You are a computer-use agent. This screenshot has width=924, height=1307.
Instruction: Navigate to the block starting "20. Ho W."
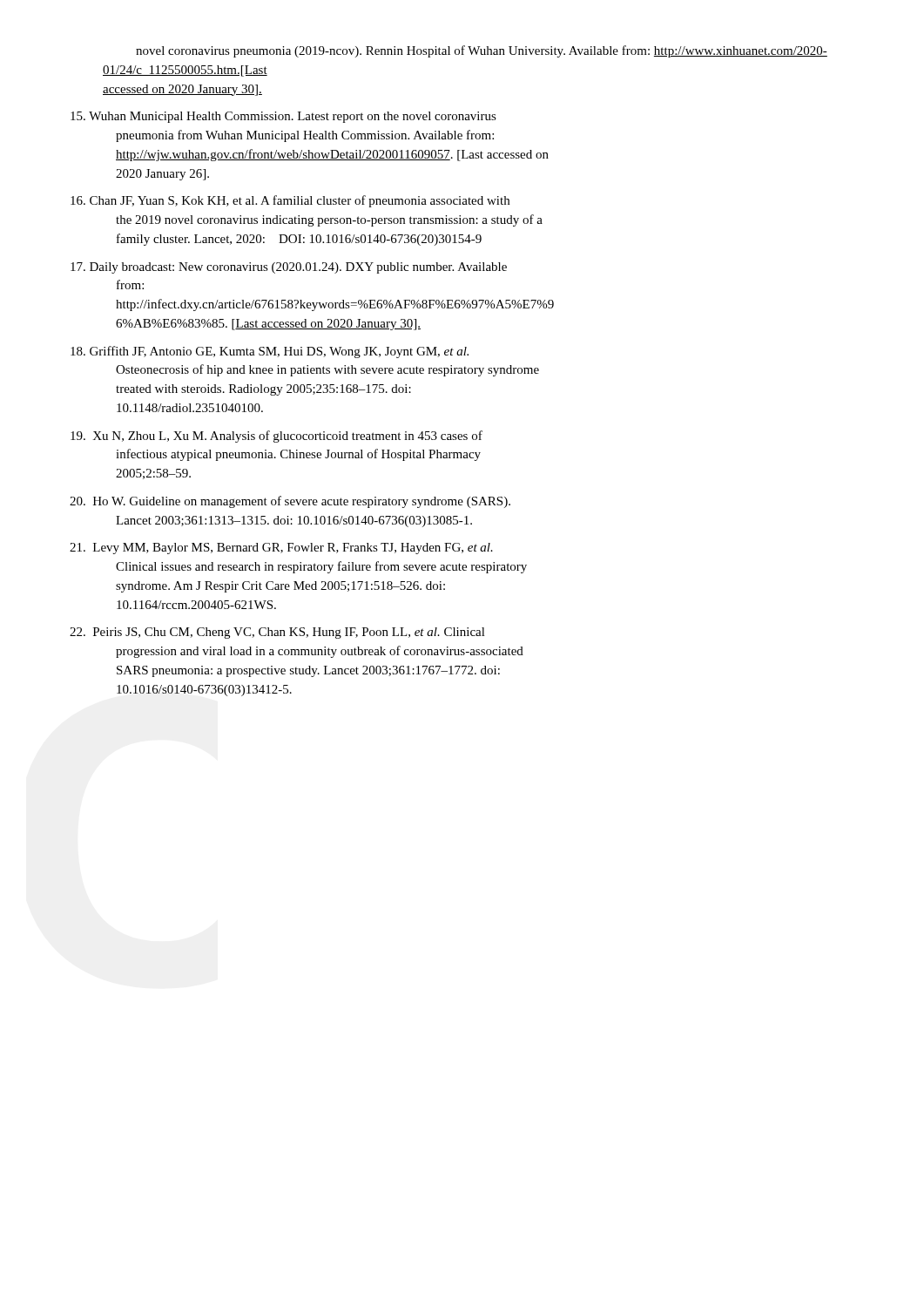290,510
